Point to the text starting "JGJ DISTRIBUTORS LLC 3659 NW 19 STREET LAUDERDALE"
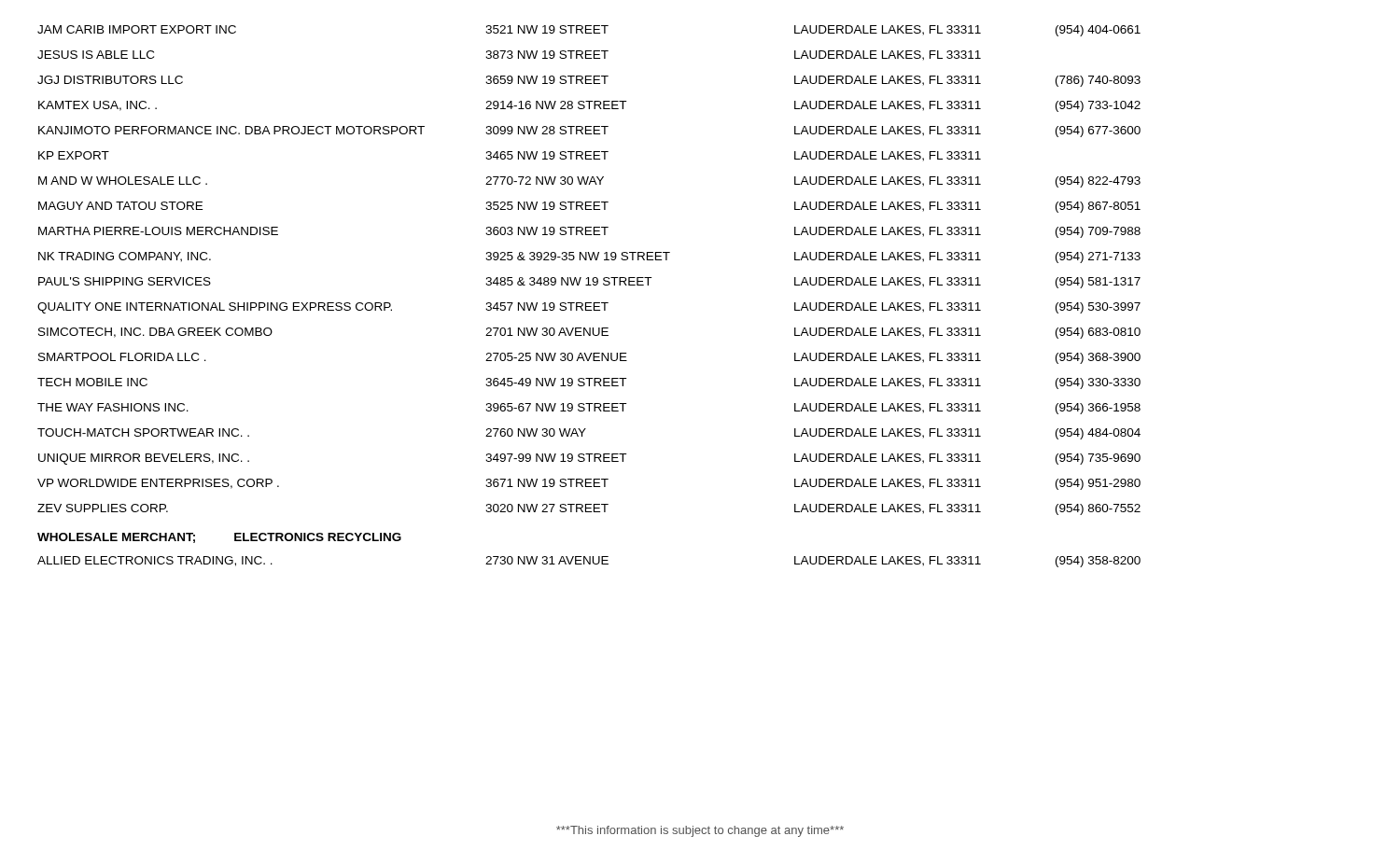The image size is (1400, 850). 589,81
